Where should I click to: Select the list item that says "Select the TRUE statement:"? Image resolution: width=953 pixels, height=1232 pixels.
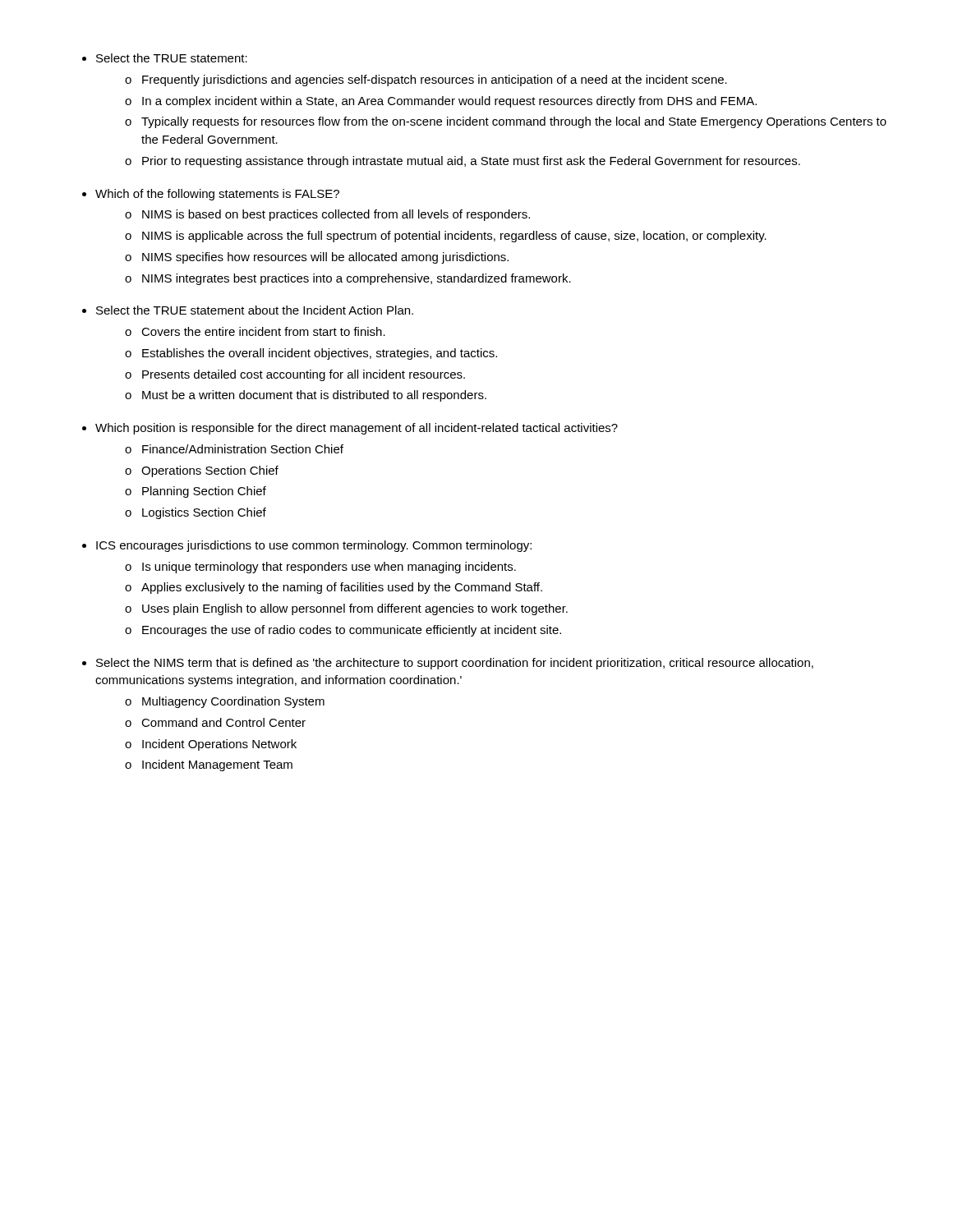(x=491, y=110)
